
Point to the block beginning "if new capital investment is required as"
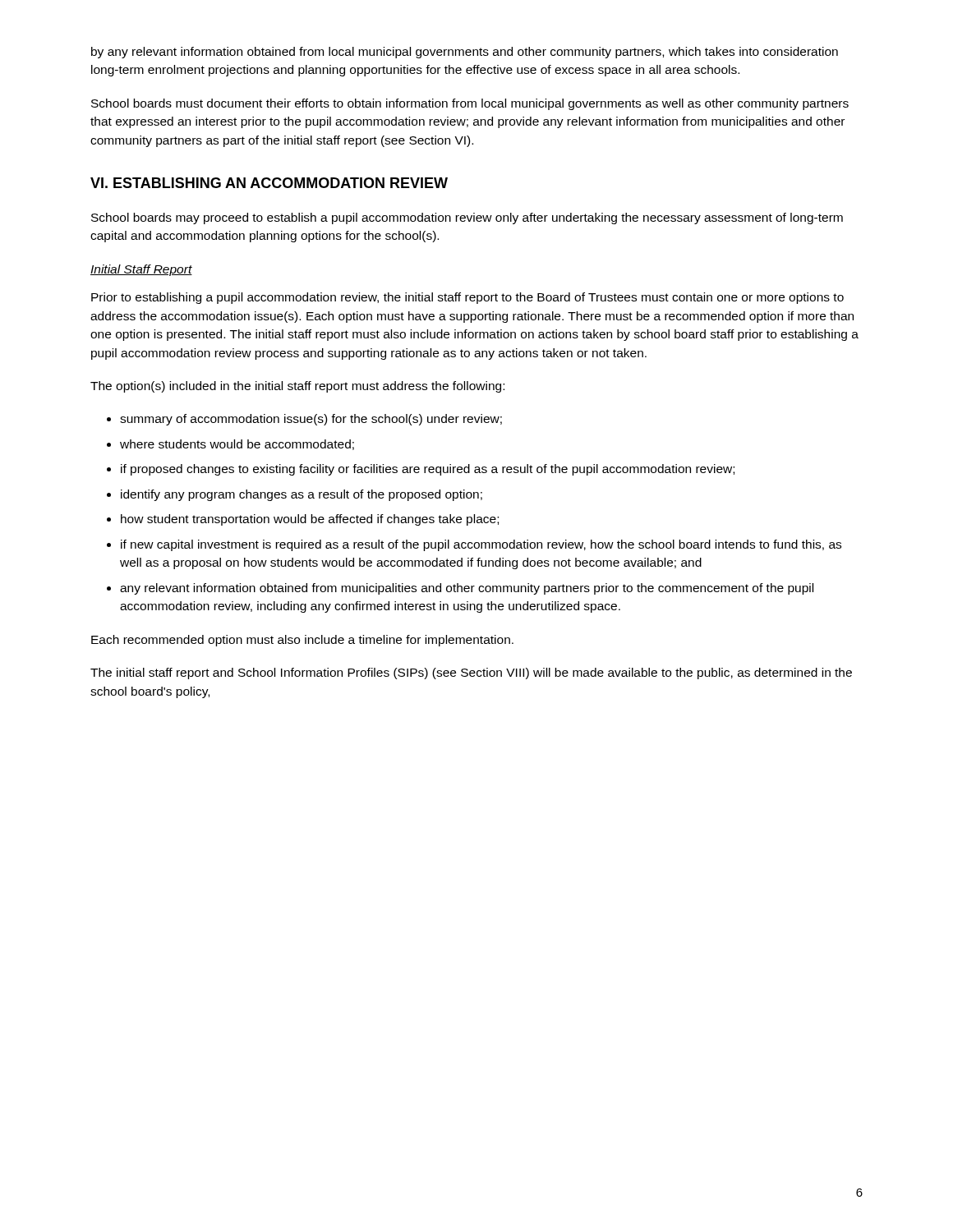pyautogui.click(x=481, y=553)
